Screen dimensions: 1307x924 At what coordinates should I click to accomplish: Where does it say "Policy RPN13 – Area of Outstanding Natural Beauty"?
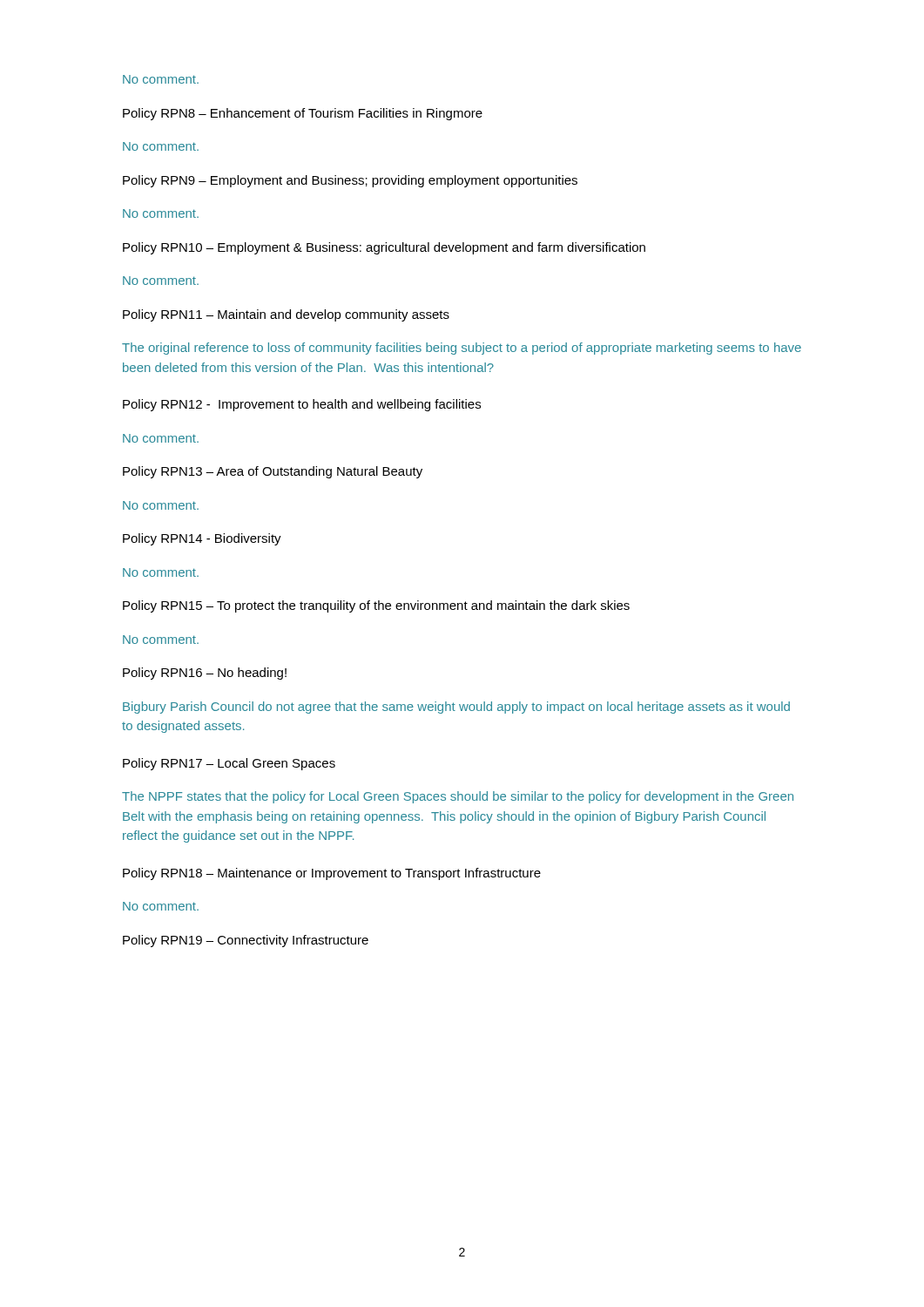click(272, 471)
